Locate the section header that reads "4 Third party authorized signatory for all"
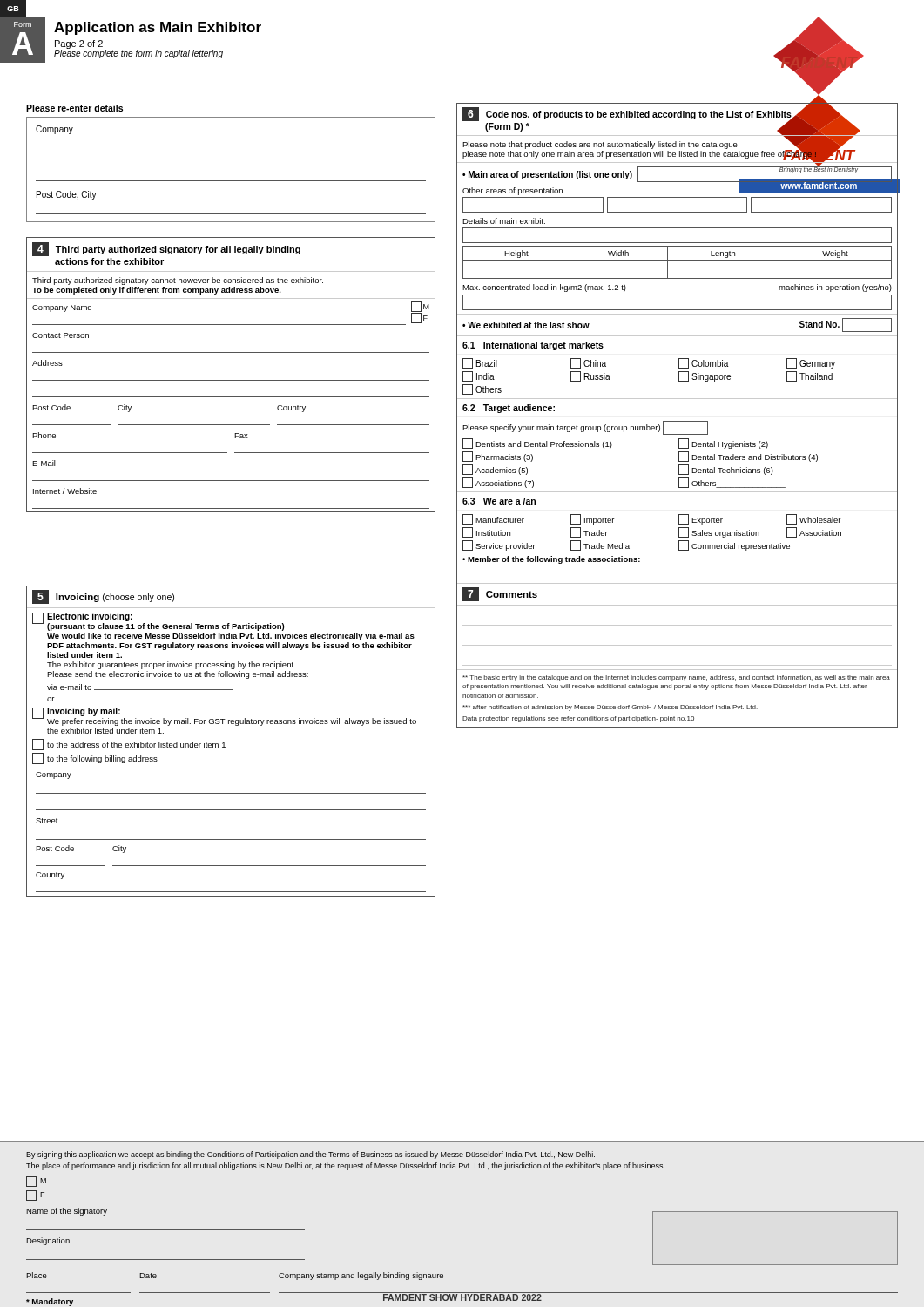This screenshot has height=1307, width=924. tap(231, 375)
